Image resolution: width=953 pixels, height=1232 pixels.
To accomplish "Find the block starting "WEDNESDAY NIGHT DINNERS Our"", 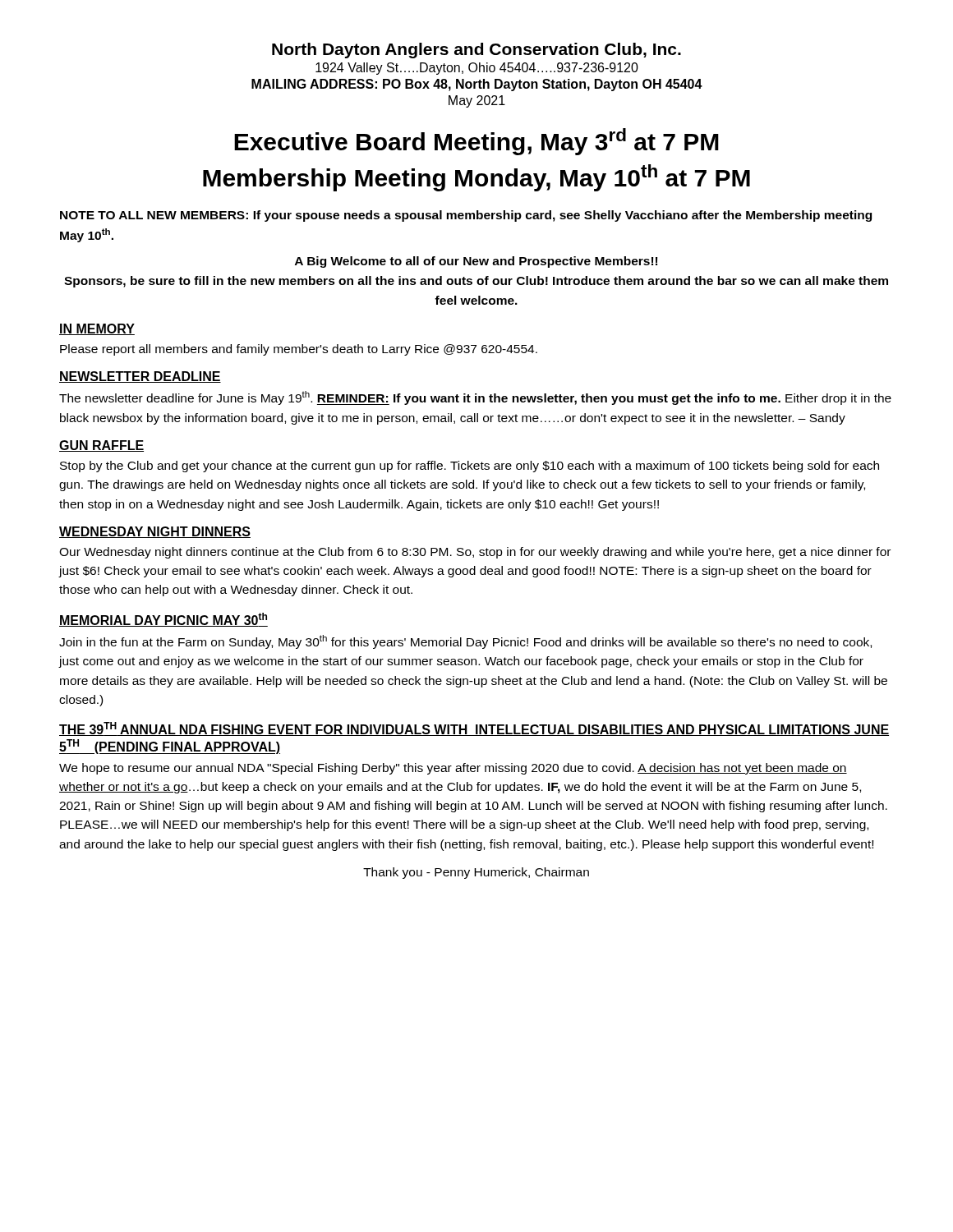I will (x=476, y=562).
